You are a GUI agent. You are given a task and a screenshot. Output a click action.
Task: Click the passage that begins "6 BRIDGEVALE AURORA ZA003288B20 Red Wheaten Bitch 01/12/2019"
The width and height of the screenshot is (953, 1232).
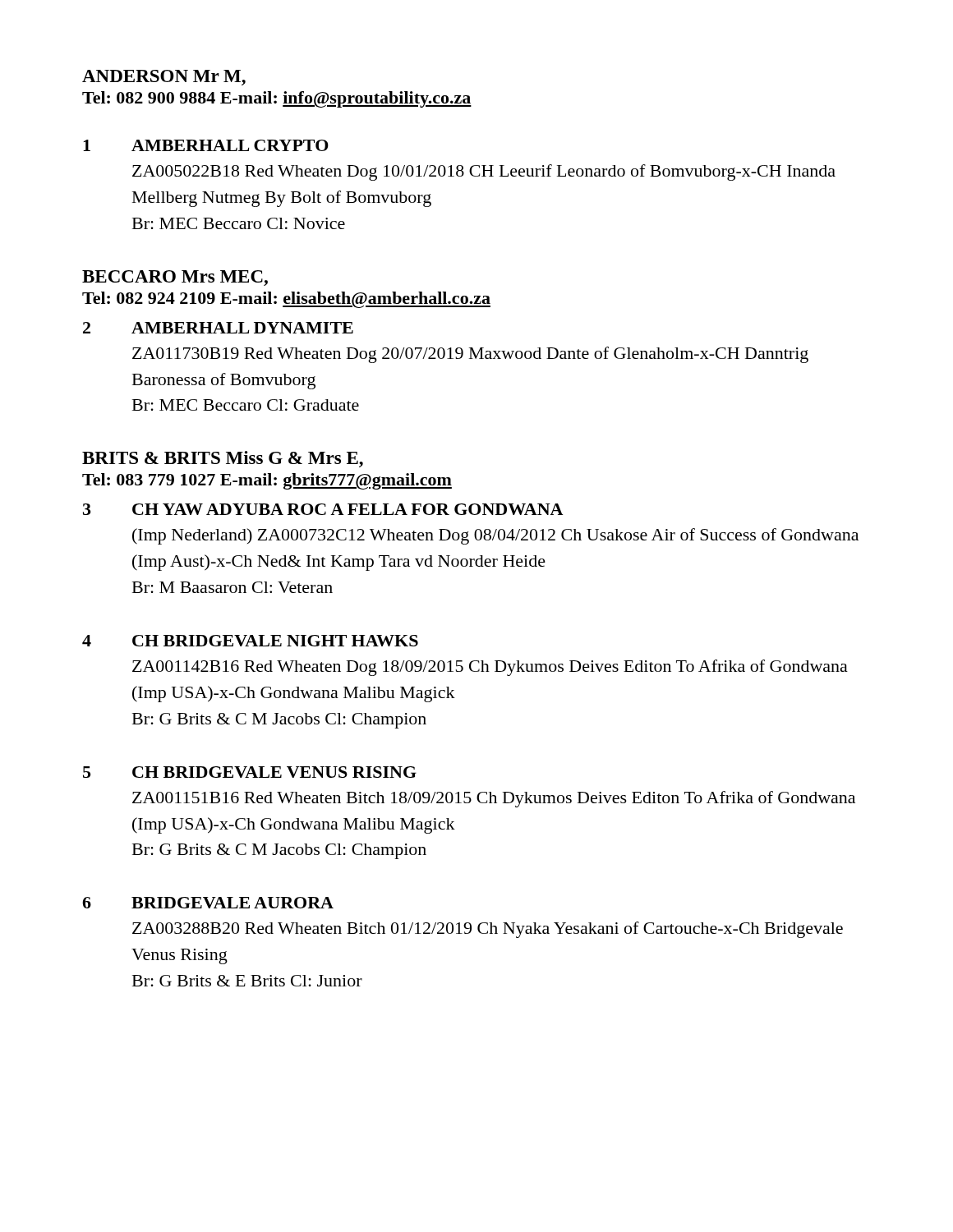476,943
